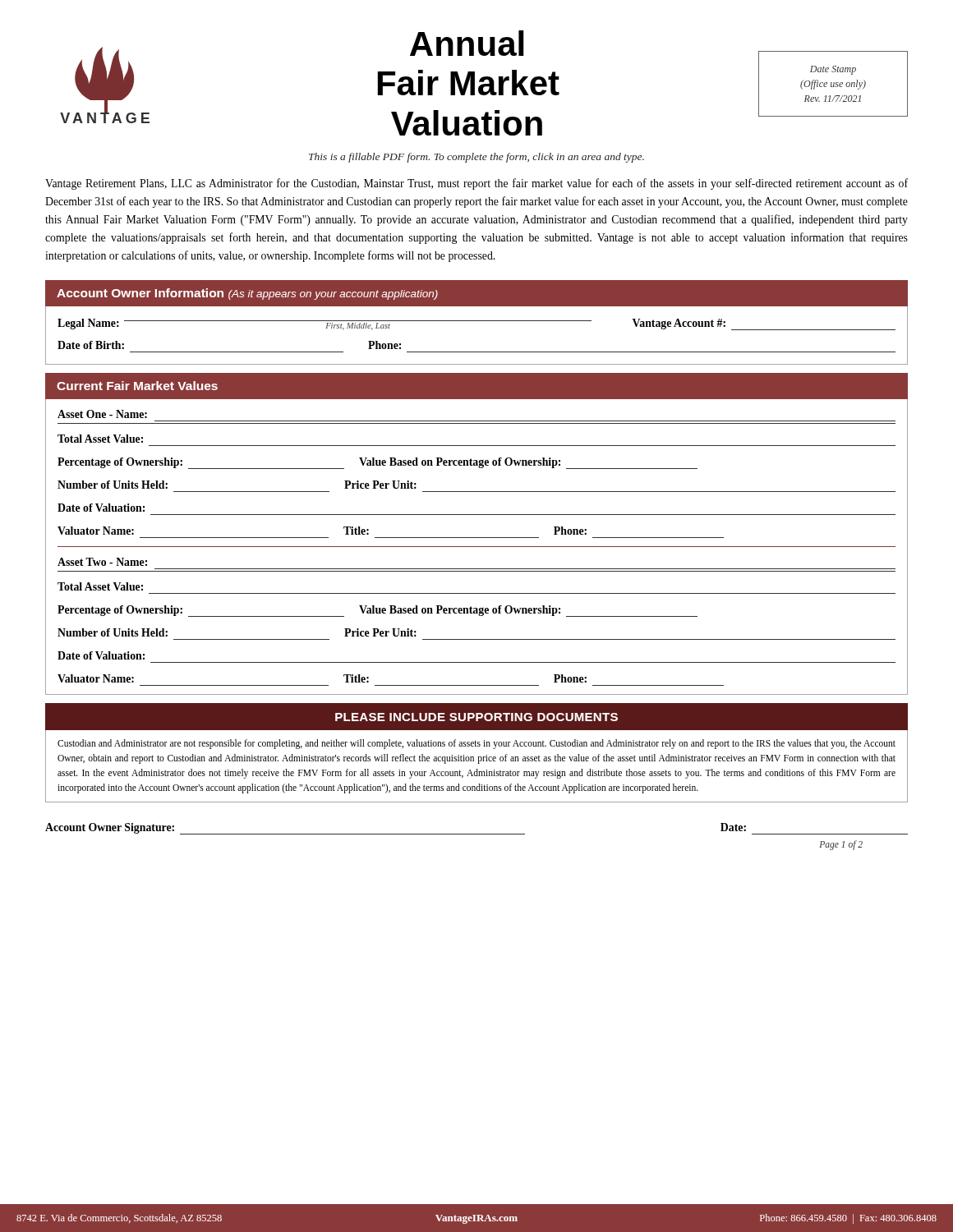Select the element starting "Account Owner Signature: Date:"
Viewport: 953px width, 1232px height.
pos(476,827)
